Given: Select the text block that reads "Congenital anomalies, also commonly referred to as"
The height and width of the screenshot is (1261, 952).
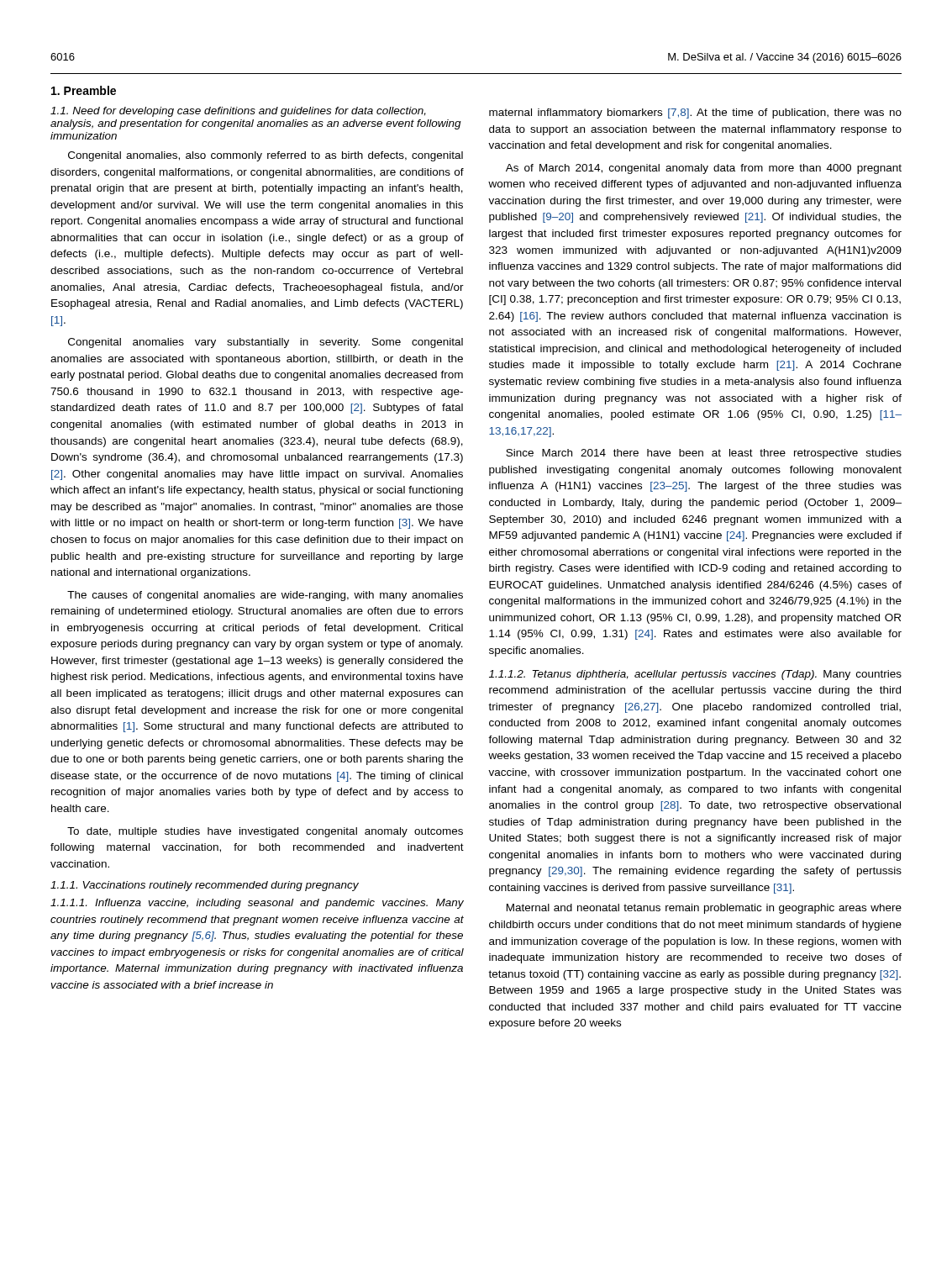Looking at the screenshot, I should click(257, 238).
